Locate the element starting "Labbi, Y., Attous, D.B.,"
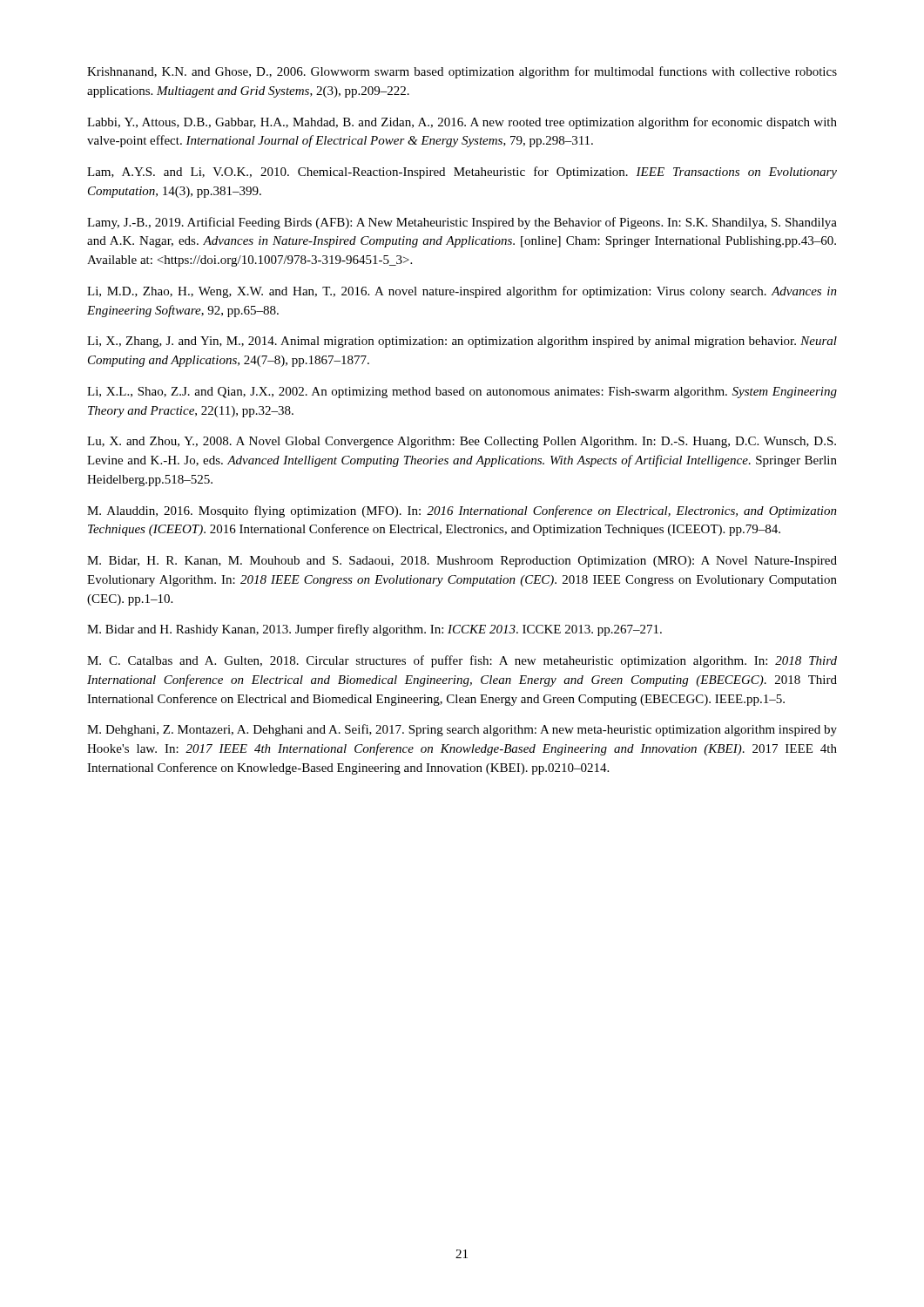The height and width of the screenshot is (1307, 924). tap(462, 131)
